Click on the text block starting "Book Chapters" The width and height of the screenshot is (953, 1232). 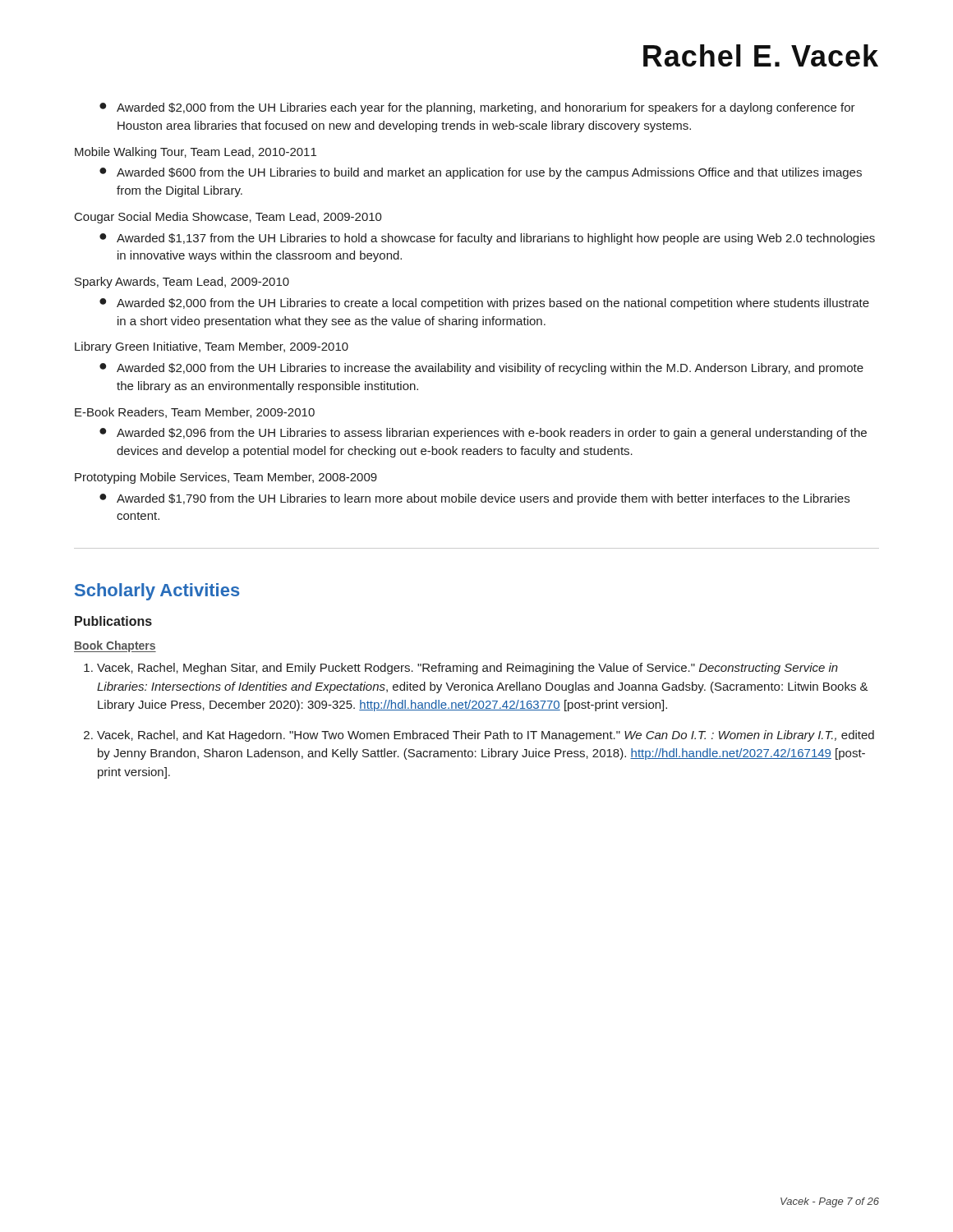click(115, 646)
